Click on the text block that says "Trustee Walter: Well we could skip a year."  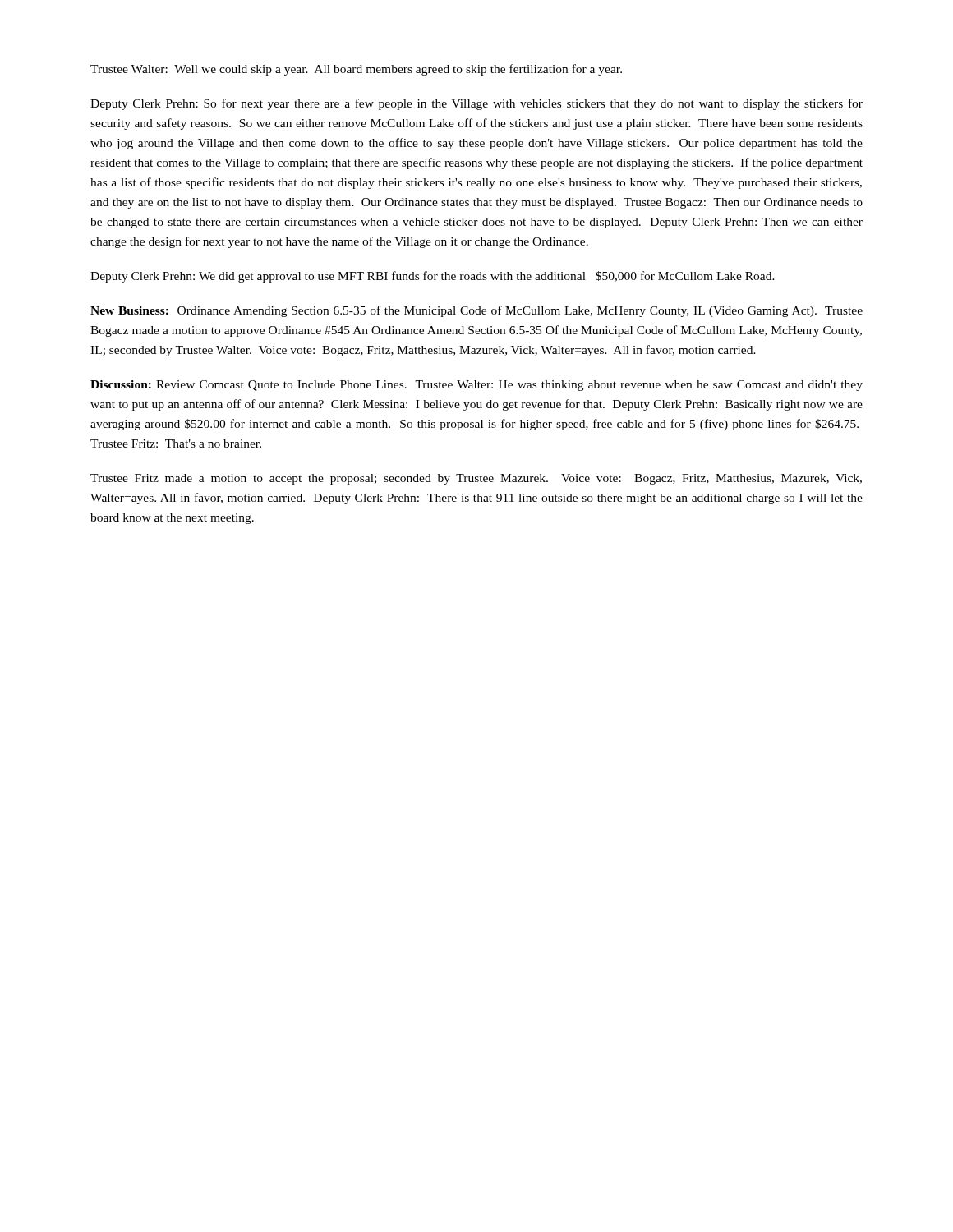(x=357, y=69)
